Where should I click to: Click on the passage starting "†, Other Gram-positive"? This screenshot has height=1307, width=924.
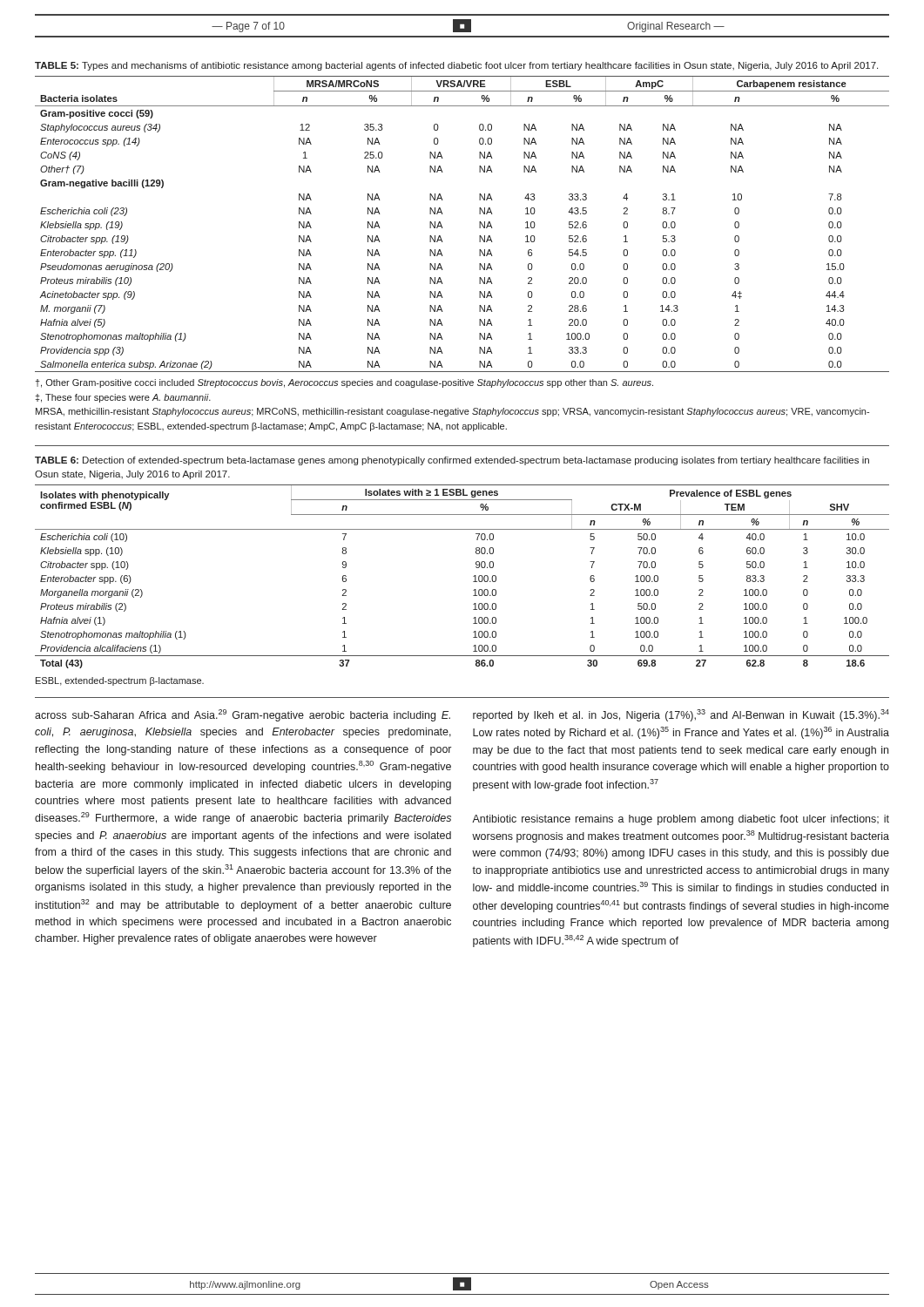click(x=452, y=404)
